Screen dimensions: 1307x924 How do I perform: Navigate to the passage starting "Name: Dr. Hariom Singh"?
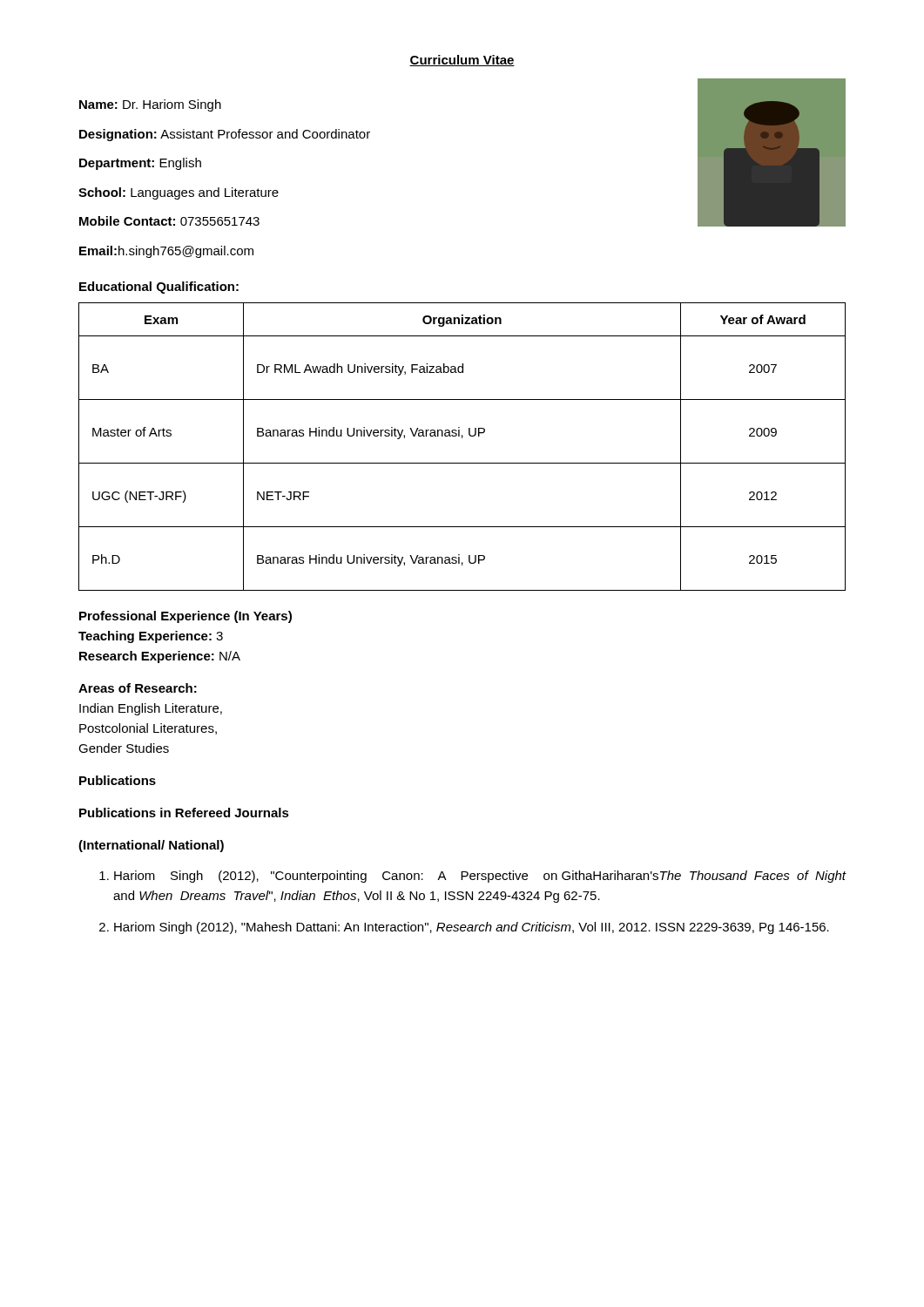tap(150, 104)
